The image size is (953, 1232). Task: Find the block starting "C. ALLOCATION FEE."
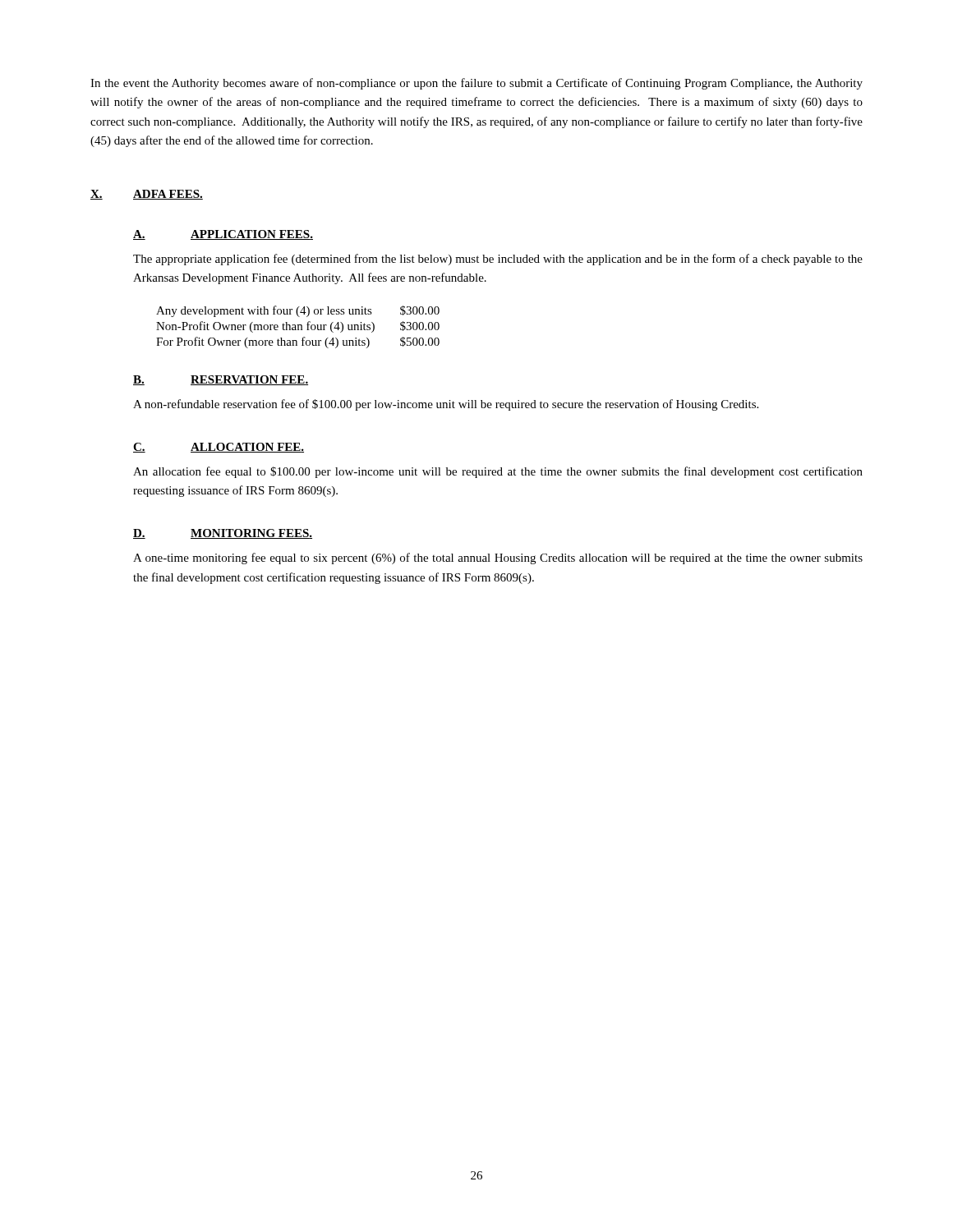tap(219, 447)
